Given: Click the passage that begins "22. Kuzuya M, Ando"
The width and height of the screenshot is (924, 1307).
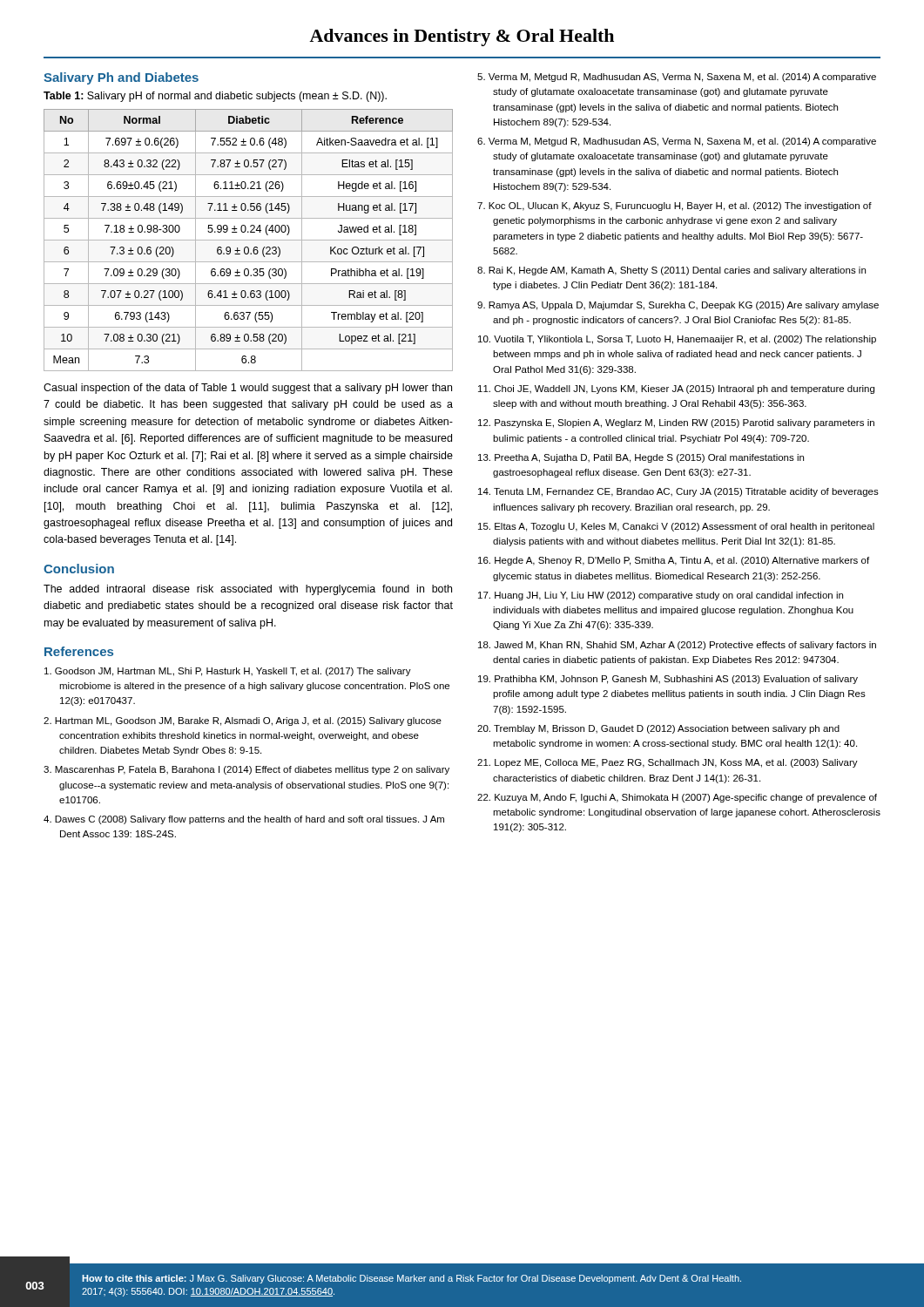Looking at the screenshot, I should (x=679, y=812).
